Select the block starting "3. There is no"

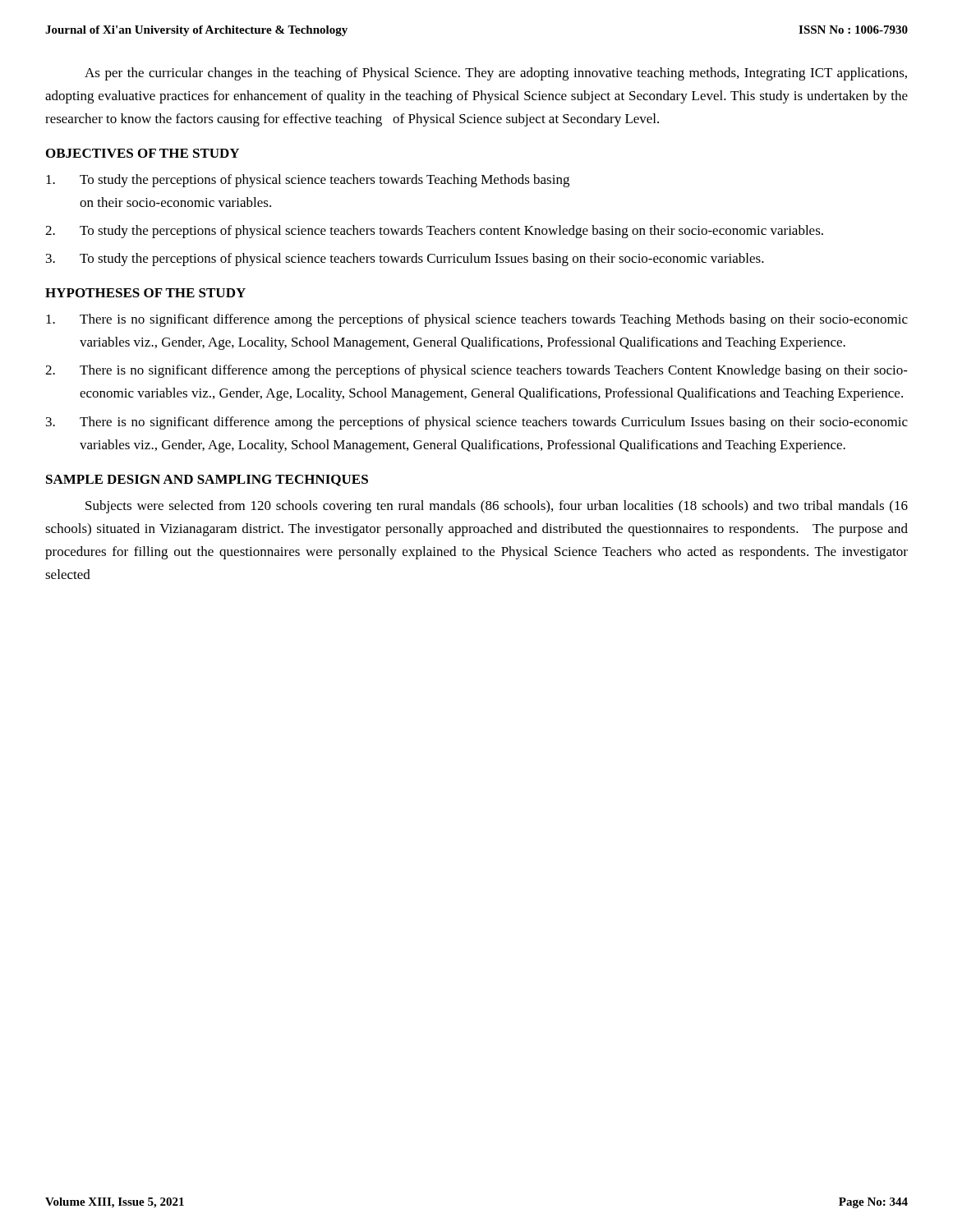pyautogui.click(x=476, y=433)
